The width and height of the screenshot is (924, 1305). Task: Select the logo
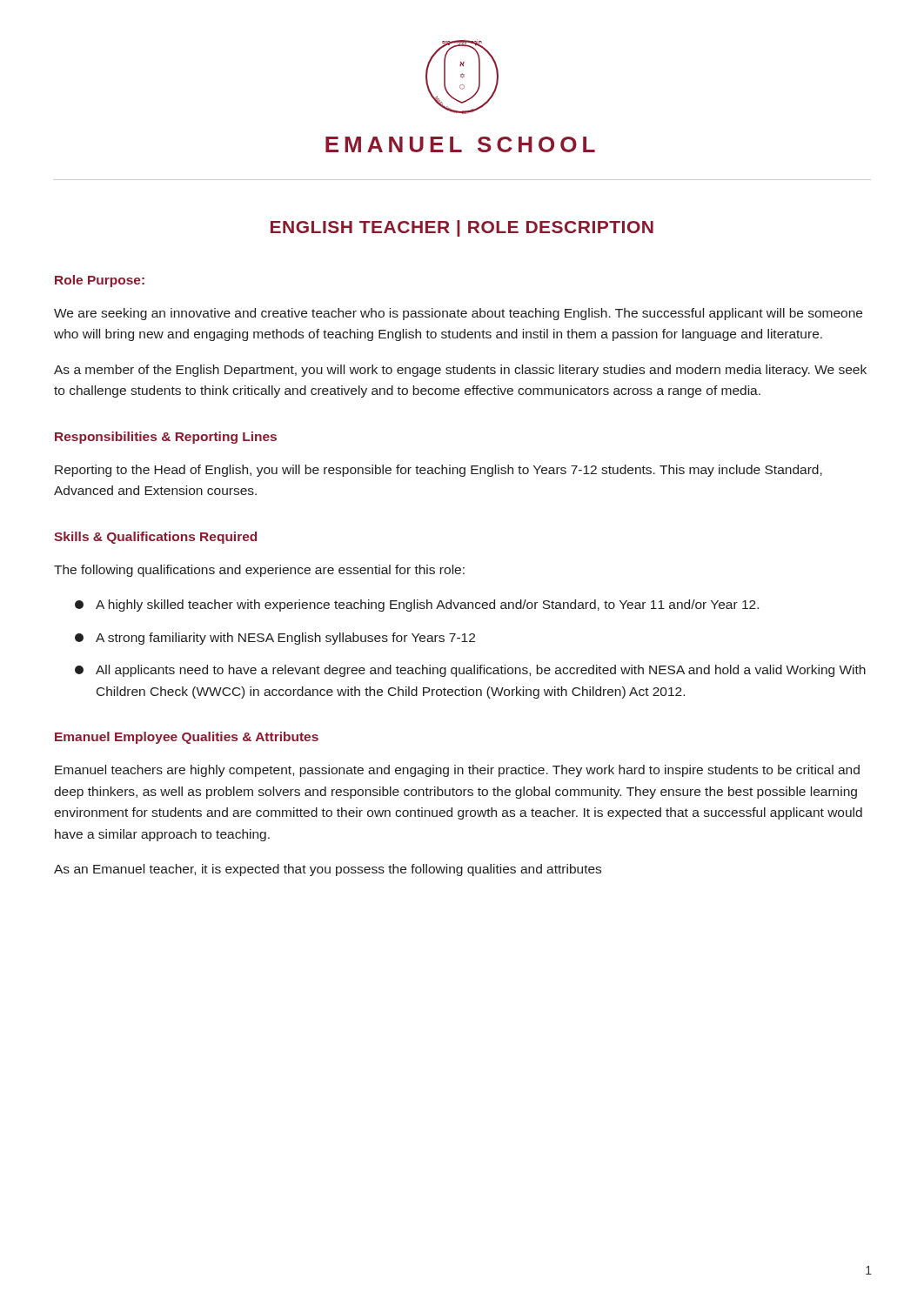click(462, 77)
